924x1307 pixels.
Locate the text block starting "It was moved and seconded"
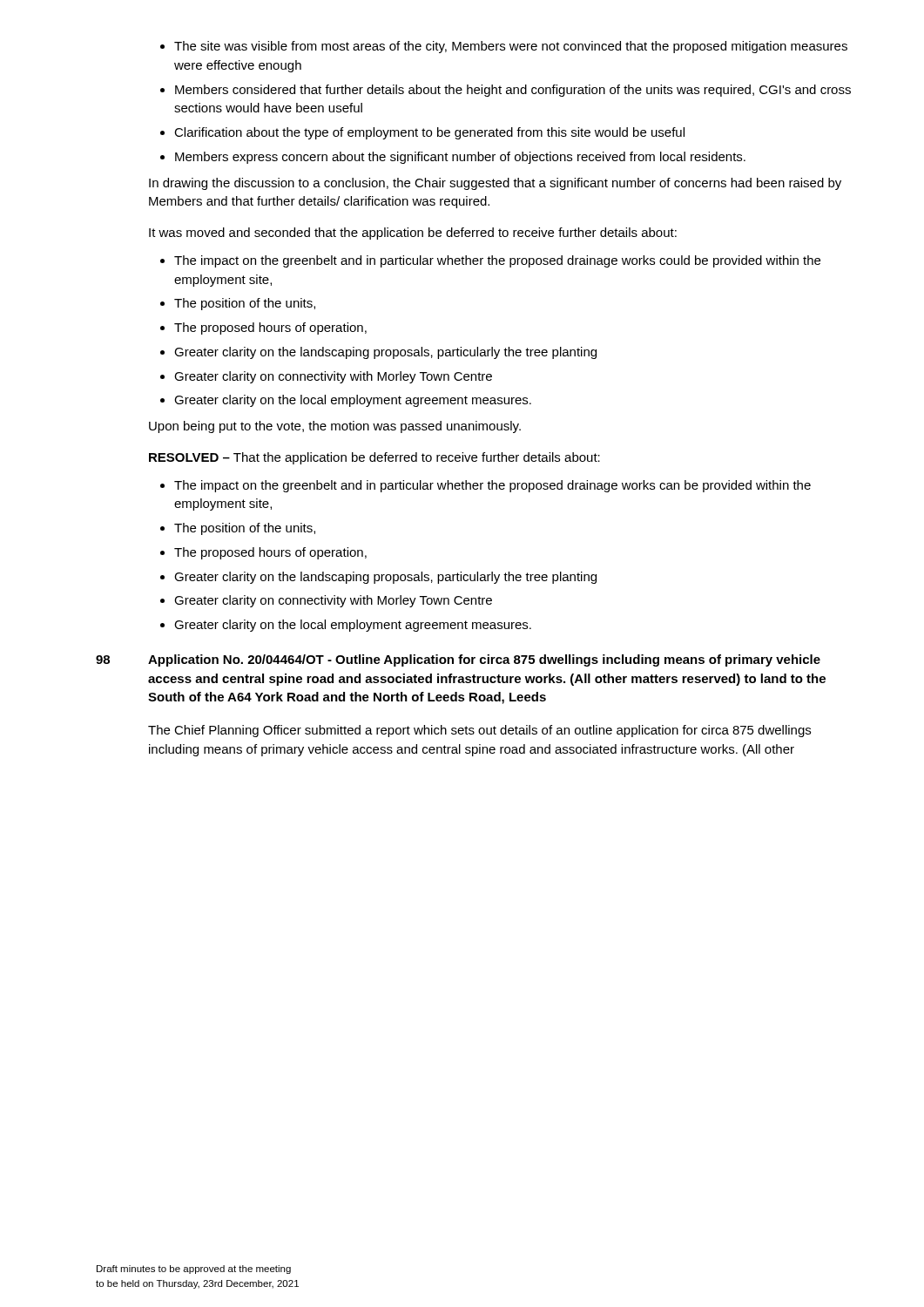tap(413, 232)
